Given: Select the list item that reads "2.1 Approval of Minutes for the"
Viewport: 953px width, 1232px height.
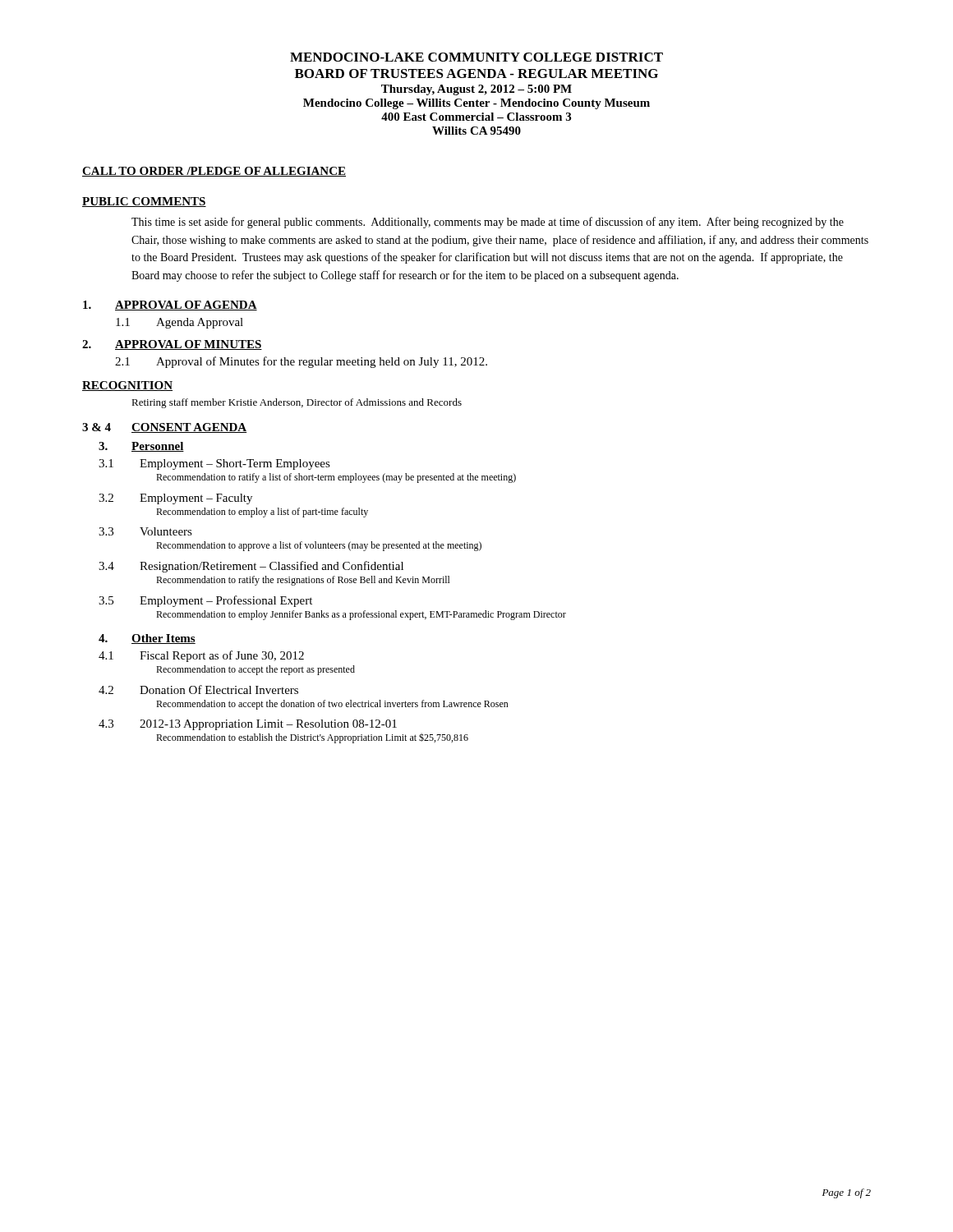Looking at the screenshot, I should [x=493, y=362].
